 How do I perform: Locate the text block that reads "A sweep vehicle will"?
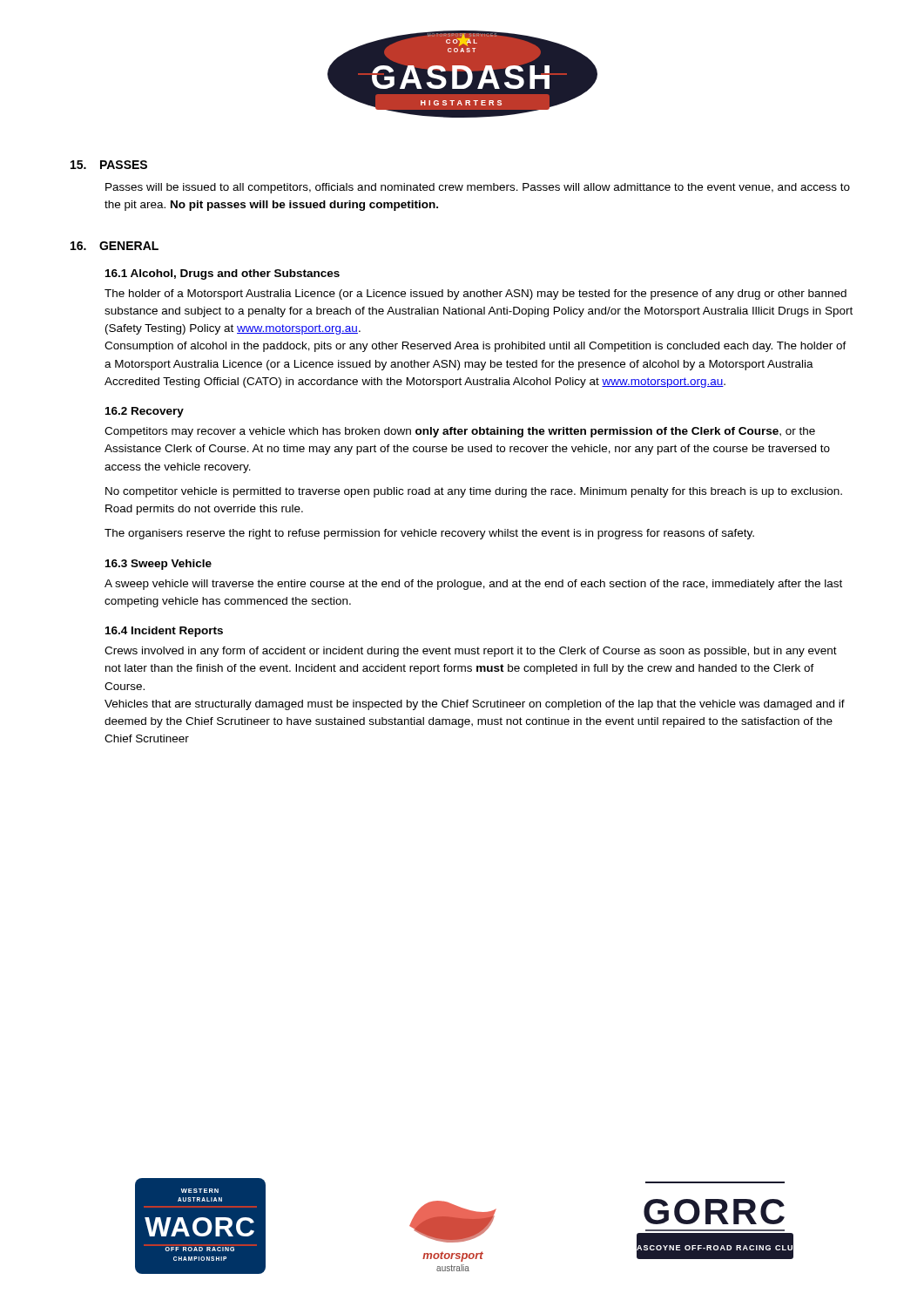[x=473, y=592]
